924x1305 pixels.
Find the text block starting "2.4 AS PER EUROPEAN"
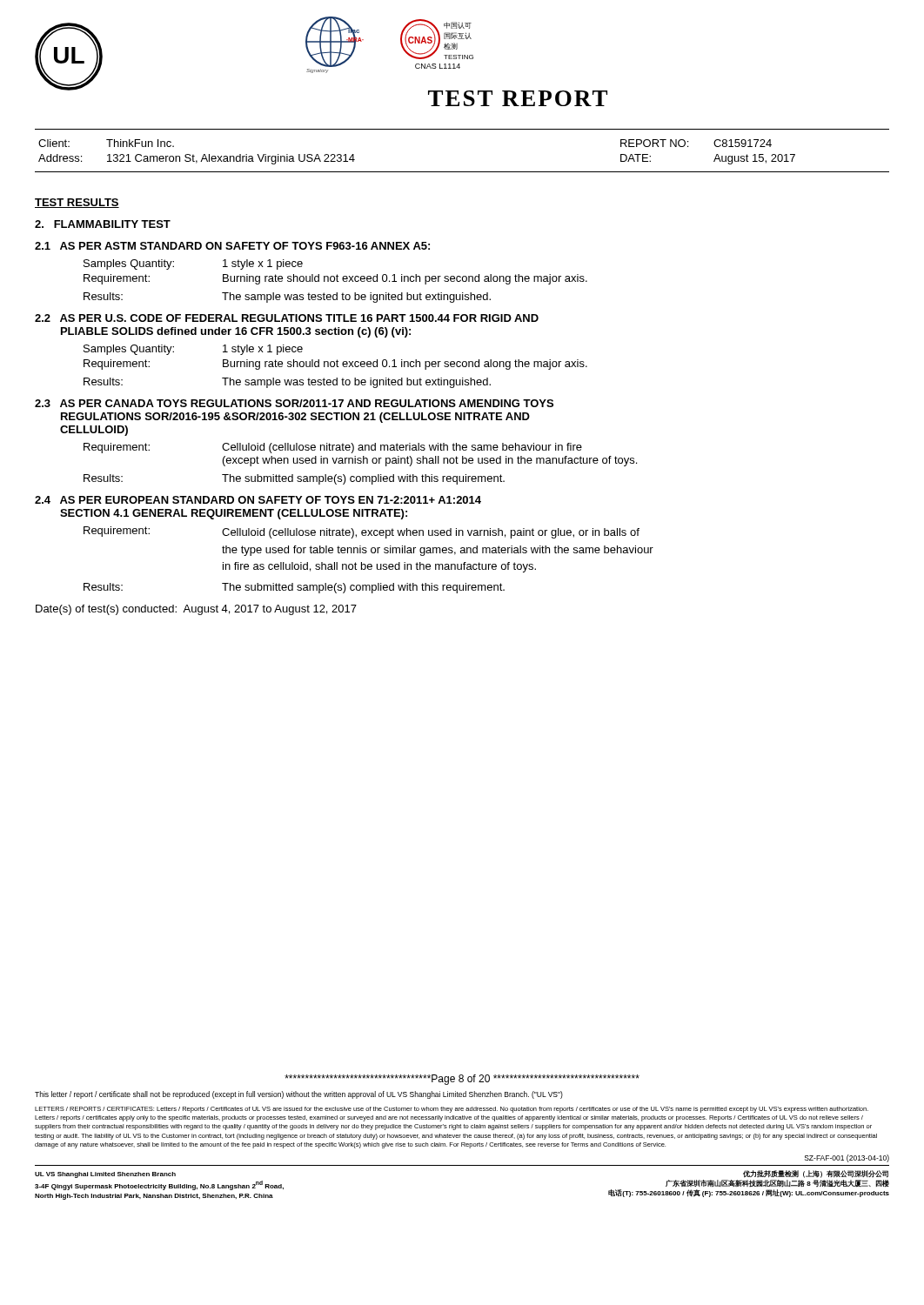pyautogui.click(x=258, y=506)
